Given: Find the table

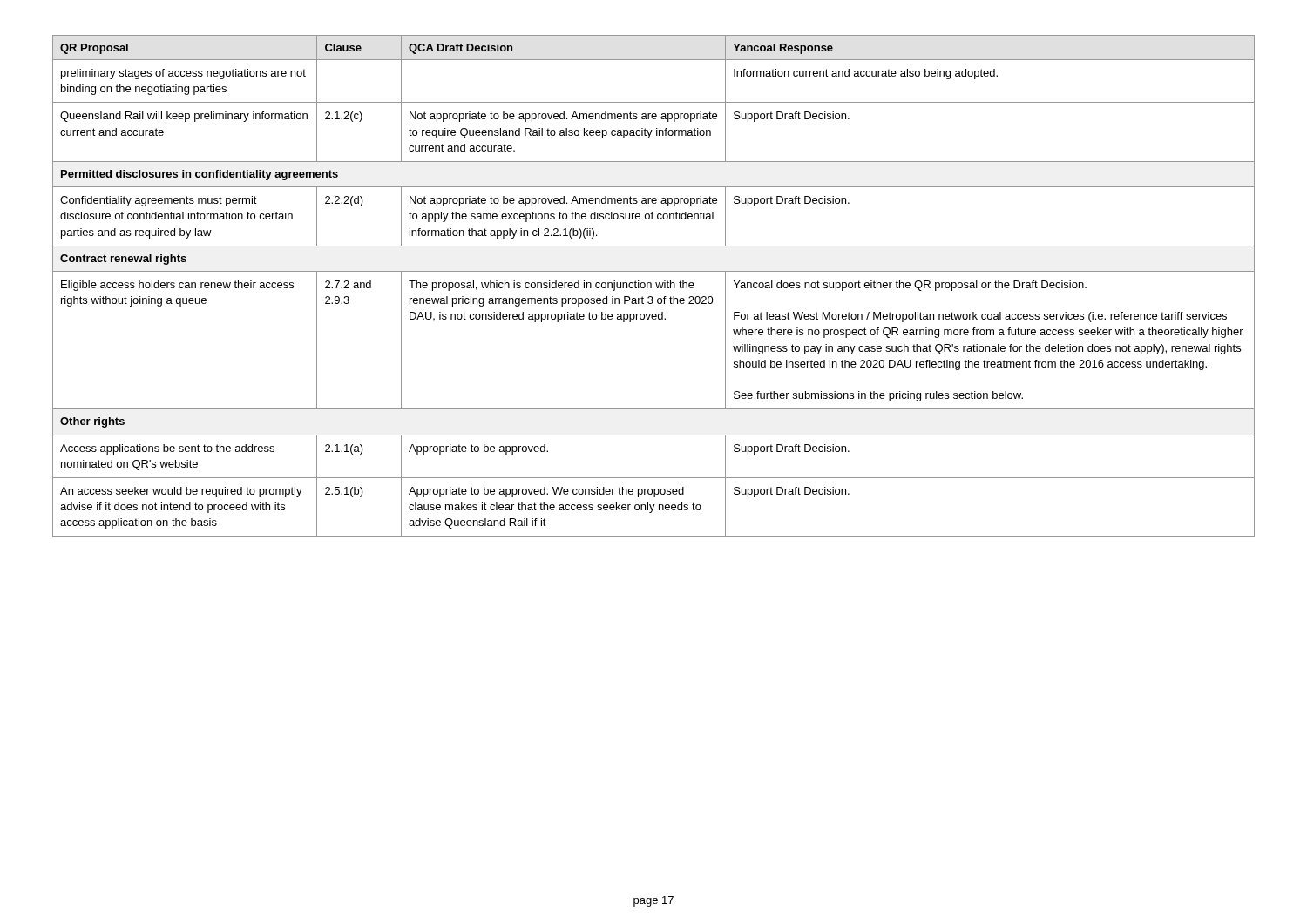Looking at the screenshot, I should 654,286.
